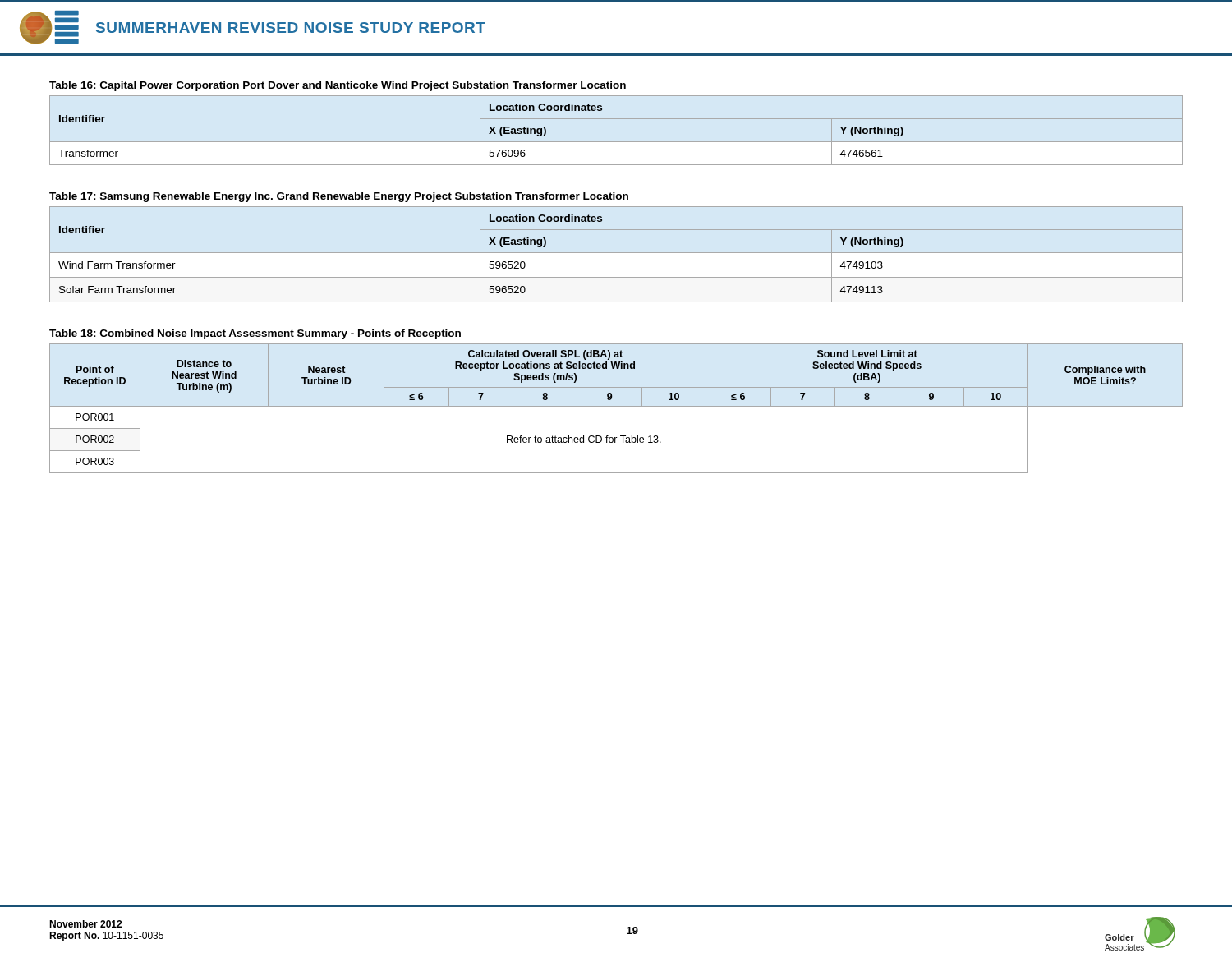Find the table that mentions "Solar Farm Transformer"
The height and width of the screenshot is (953, 1232).
[616, 254]
